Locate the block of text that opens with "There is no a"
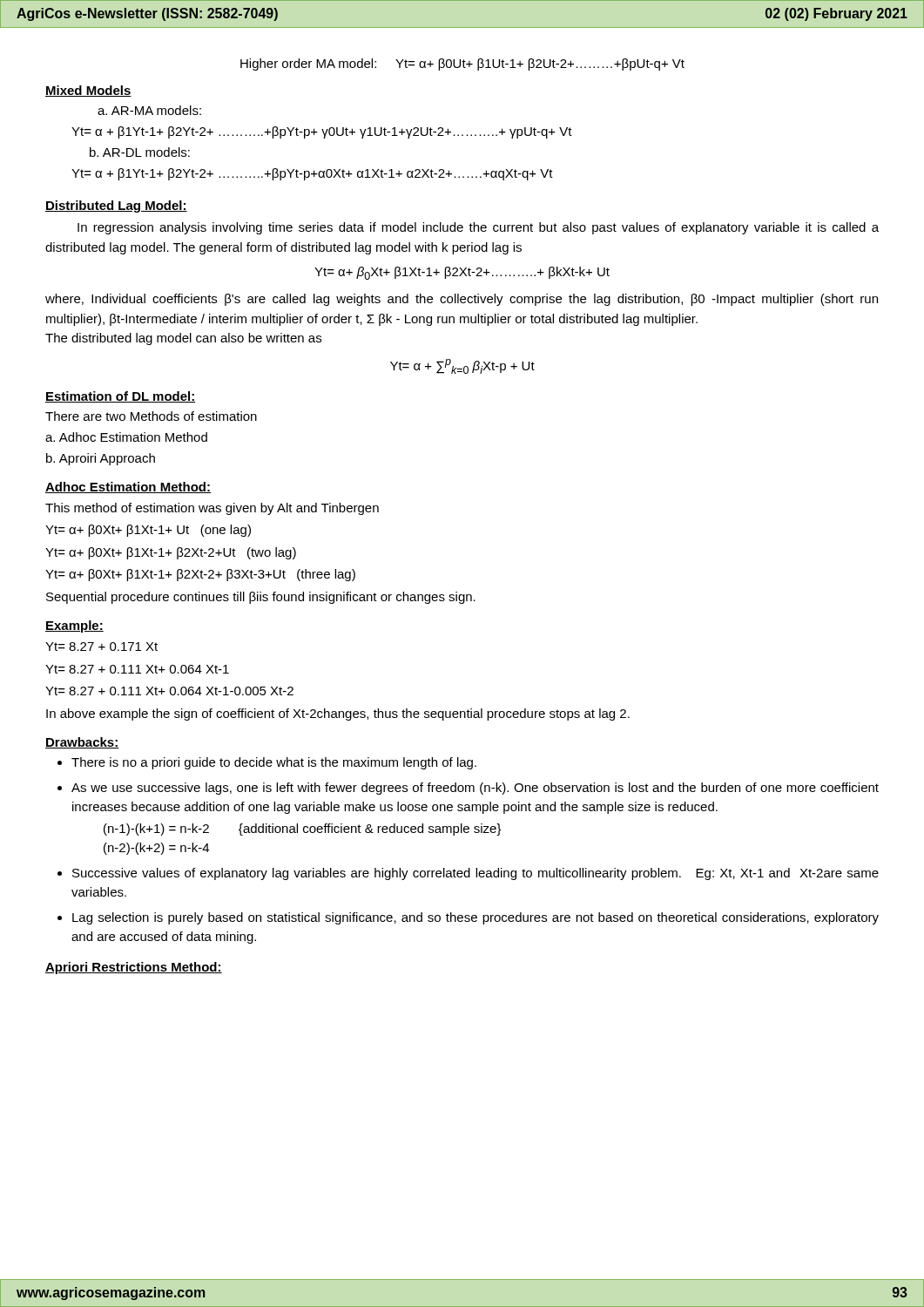924x1307 pixels. pos(274,762)
